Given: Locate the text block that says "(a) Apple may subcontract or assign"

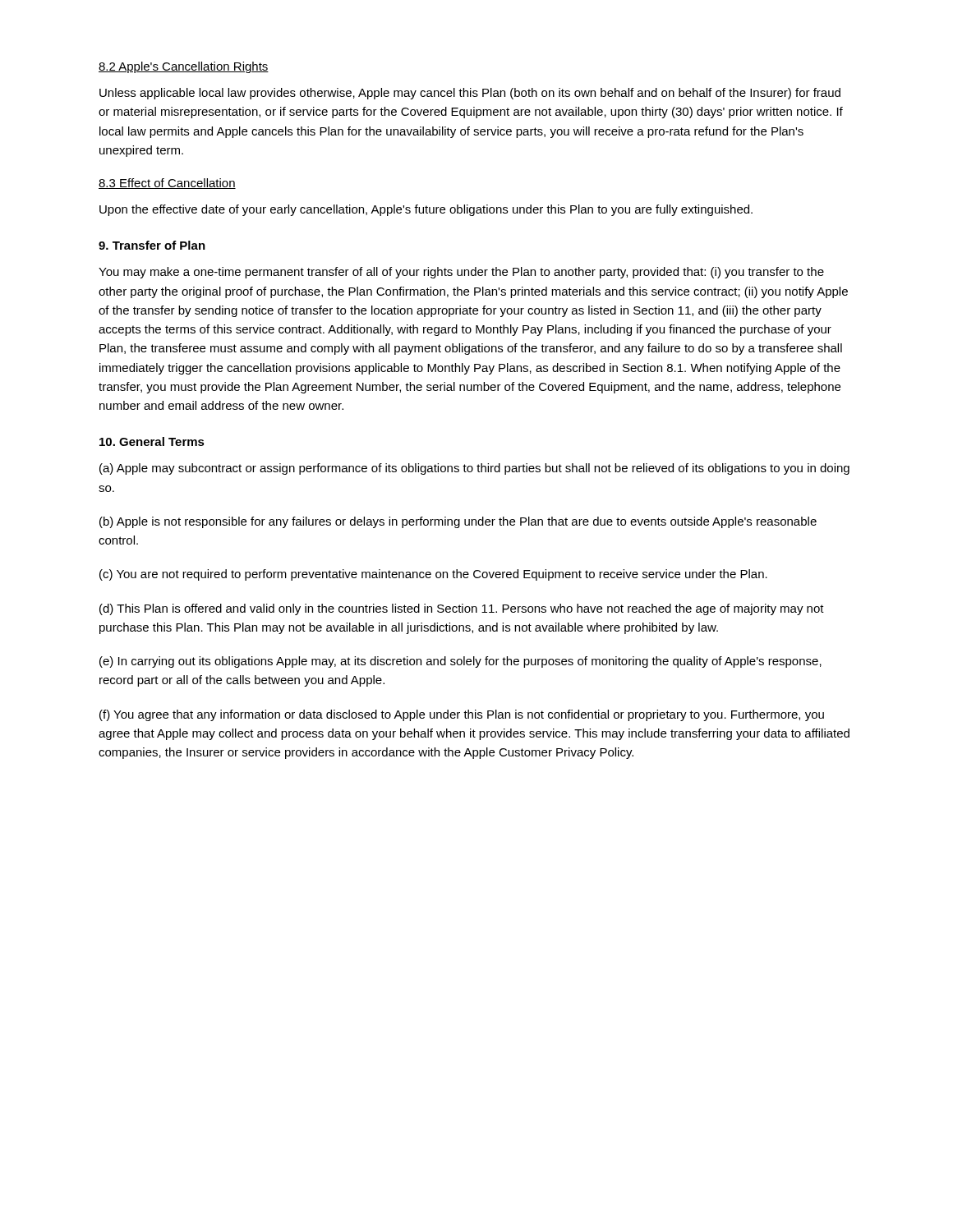Looking at the screenshot, I should tap(474, 478).
